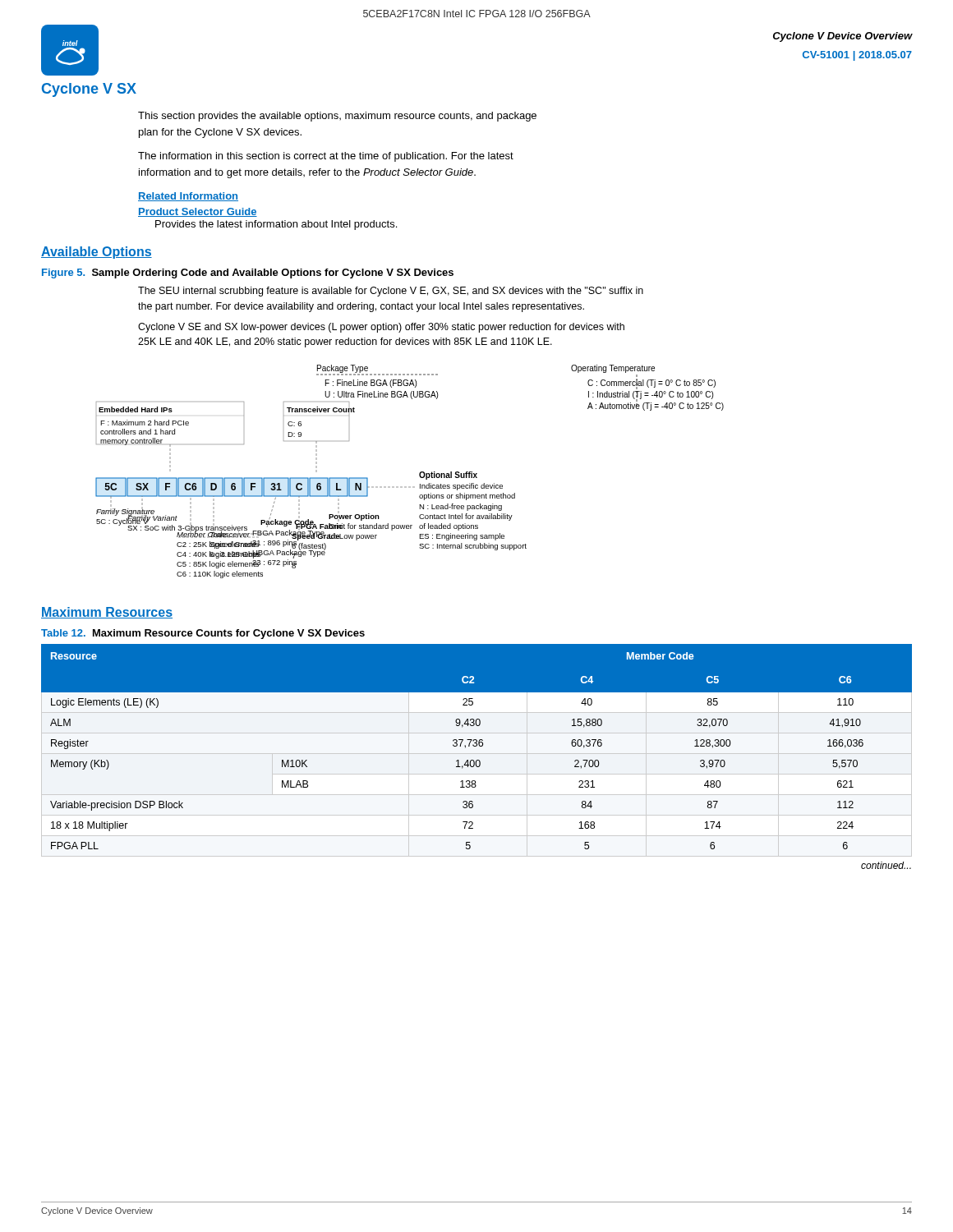Select the section header with the text "Related Information"
953x1232 pixels.
(188, 196)
